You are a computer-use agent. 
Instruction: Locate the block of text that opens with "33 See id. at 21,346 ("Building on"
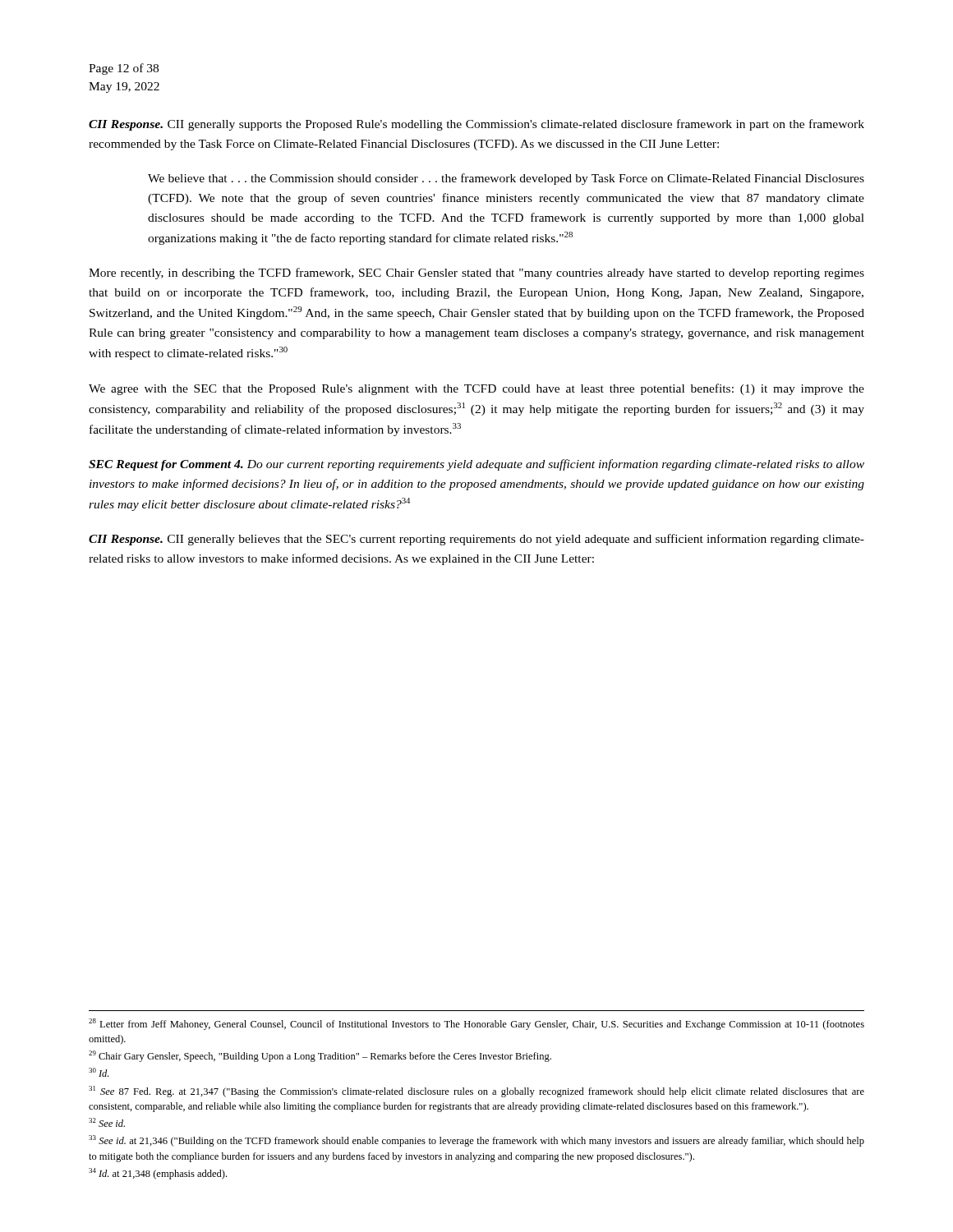coord(476,1148)
